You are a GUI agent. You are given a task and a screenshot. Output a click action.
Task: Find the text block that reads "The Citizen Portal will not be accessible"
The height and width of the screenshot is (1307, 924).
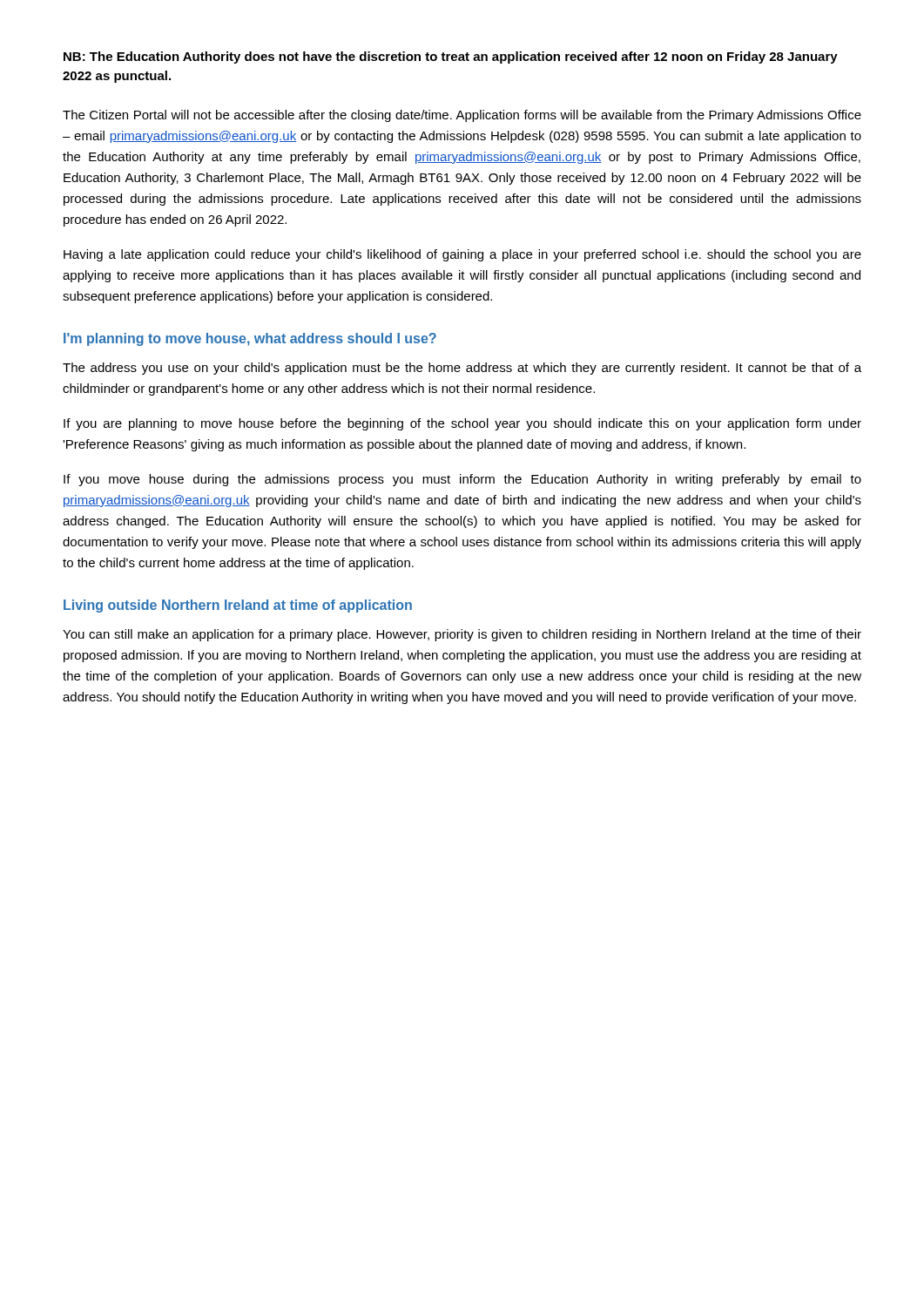click(462, 166)
